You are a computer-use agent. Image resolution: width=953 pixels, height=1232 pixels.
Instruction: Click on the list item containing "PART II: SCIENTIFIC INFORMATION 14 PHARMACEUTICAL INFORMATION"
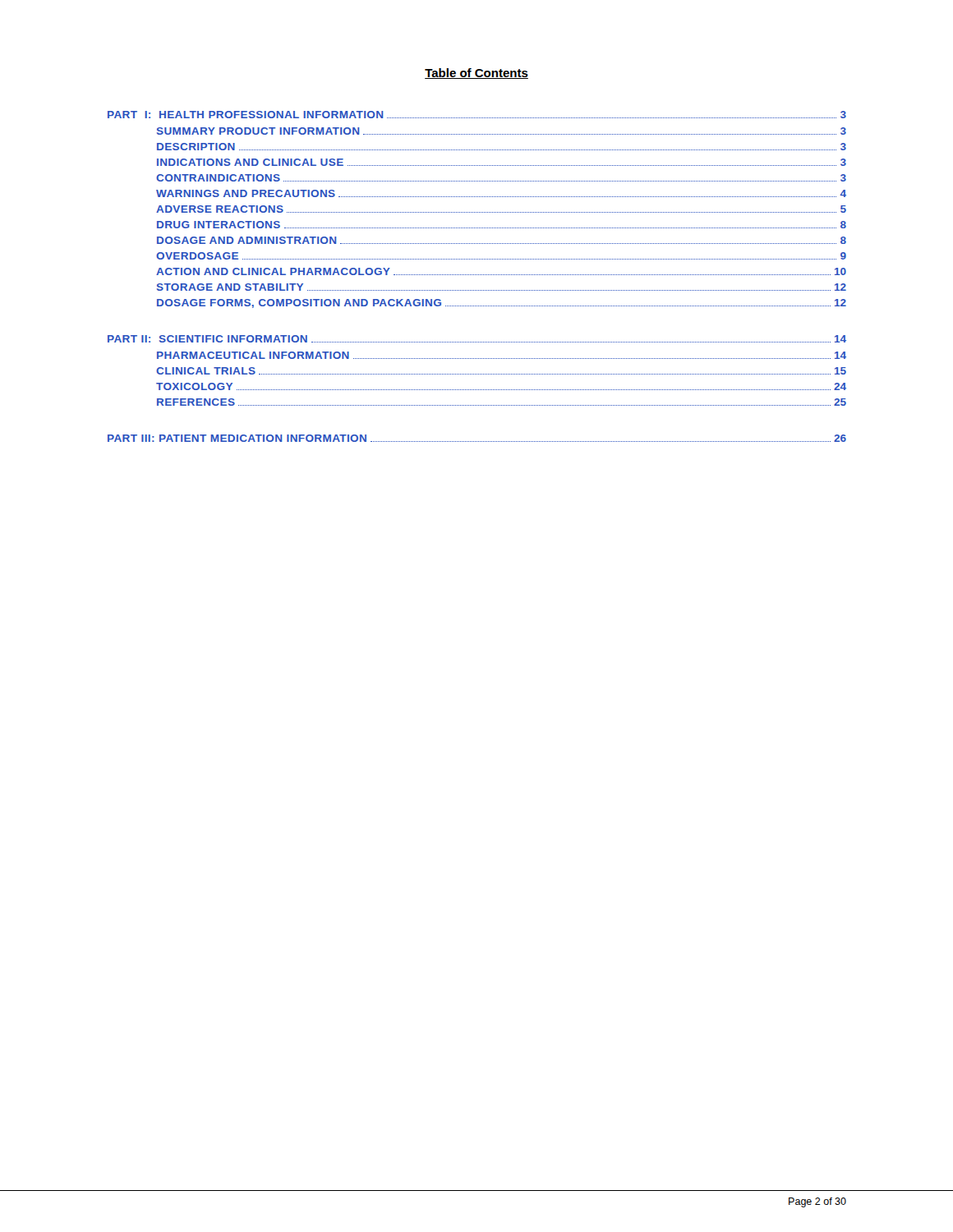(476, 370)
